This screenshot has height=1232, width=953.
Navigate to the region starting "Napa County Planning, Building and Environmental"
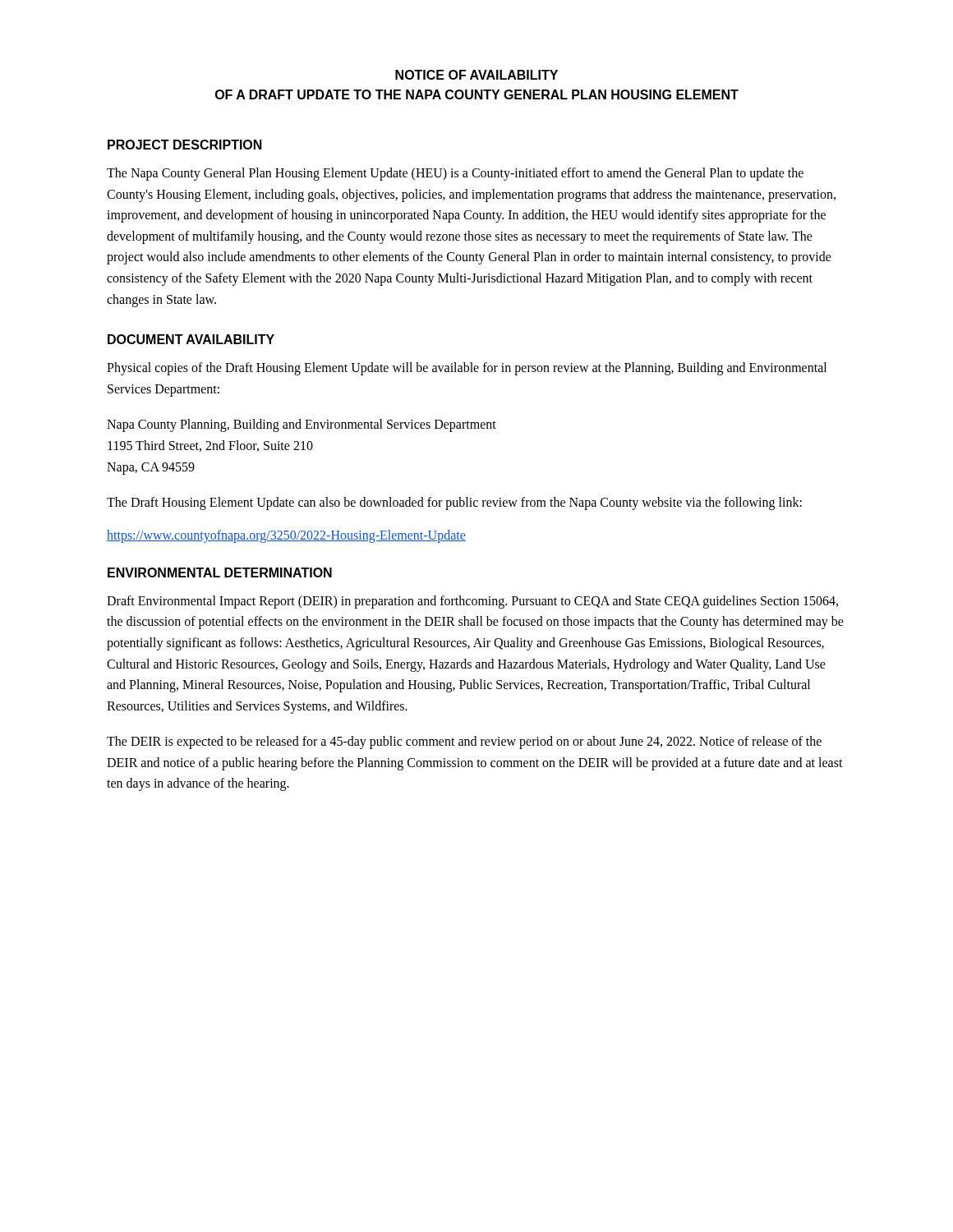point(301,446)
